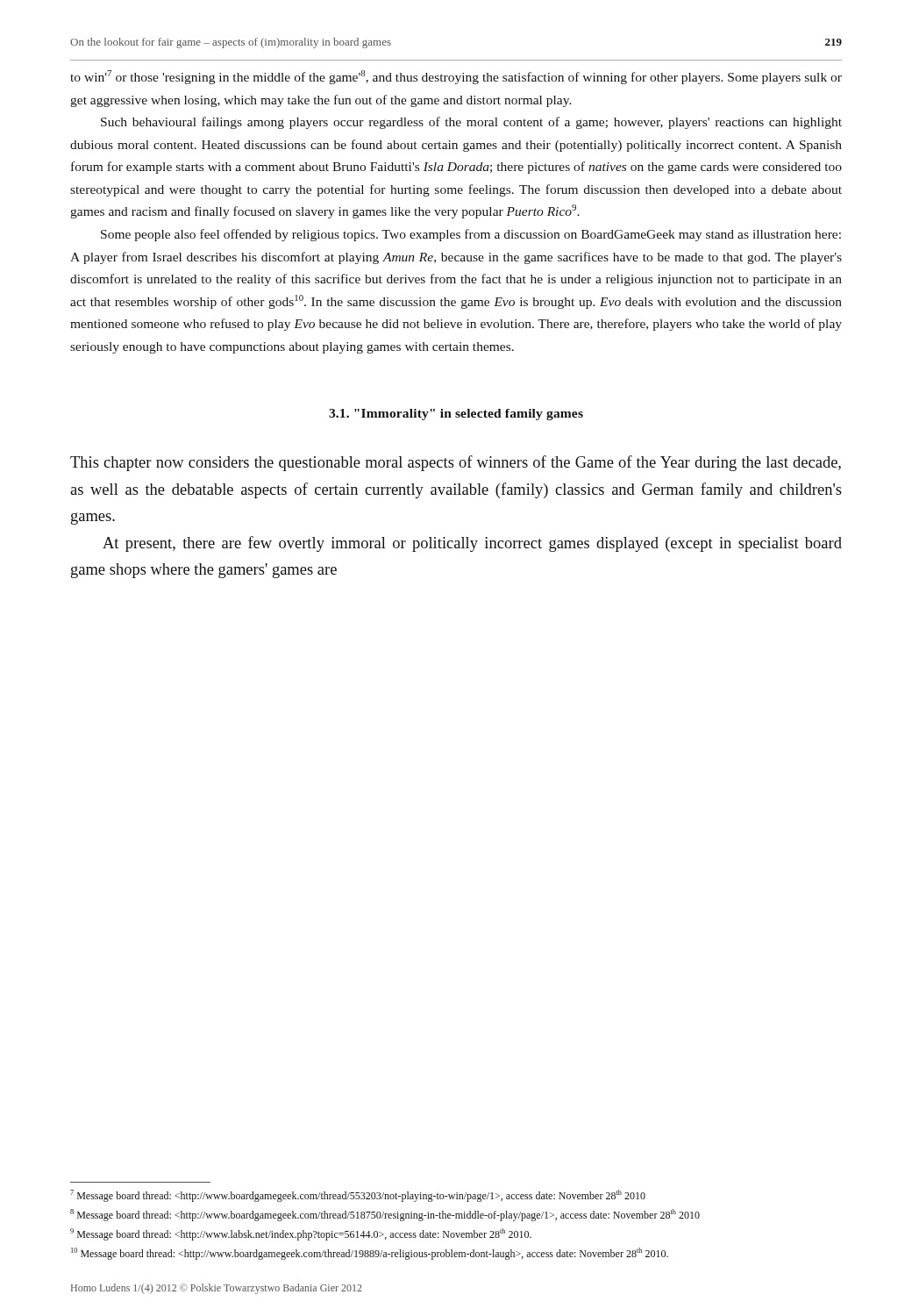912x1316 pixels.
Task: Find the block starting "This chapter now"
Action: [456, 489]
